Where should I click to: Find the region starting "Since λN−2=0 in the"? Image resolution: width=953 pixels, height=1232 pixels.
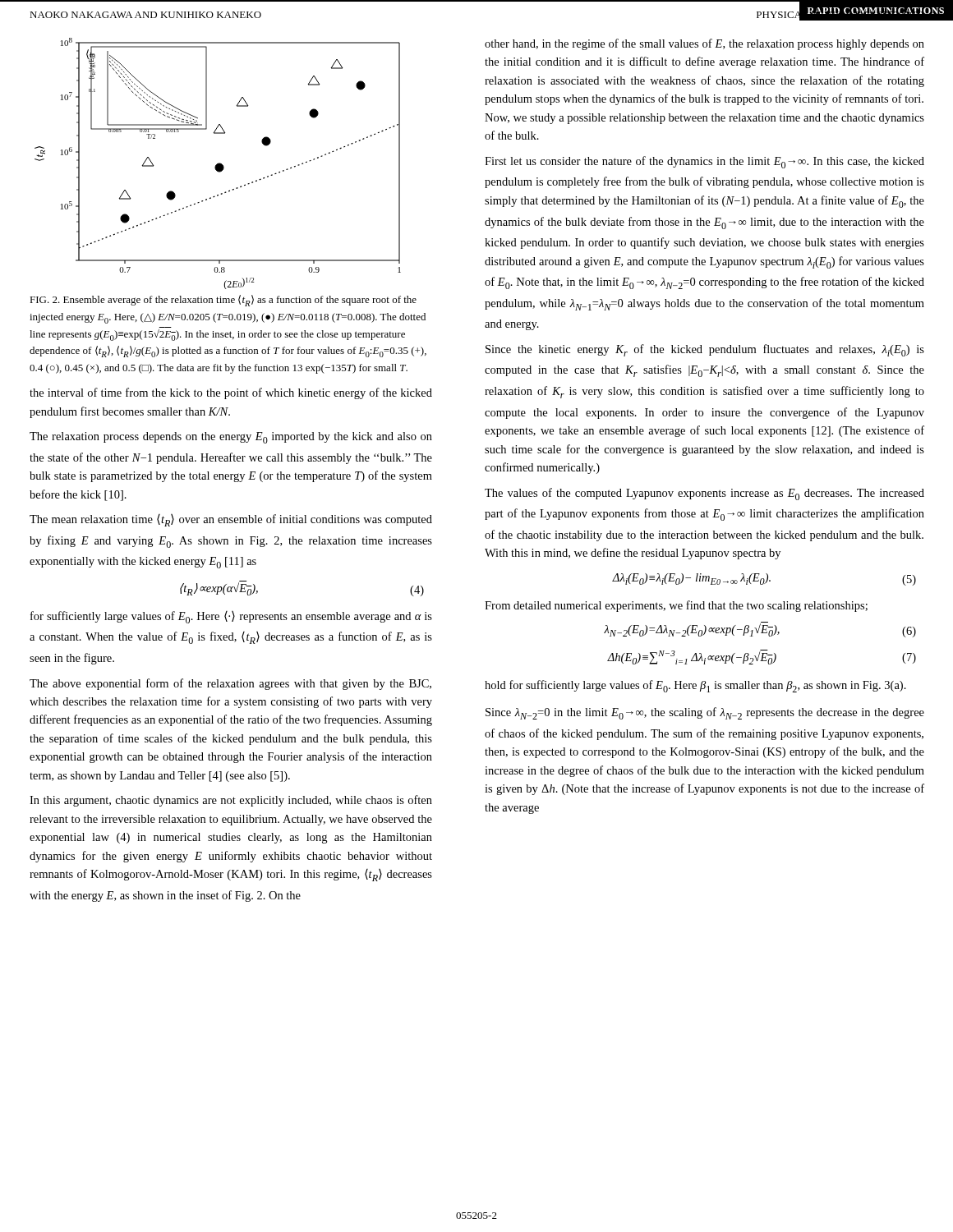point(704,760)
